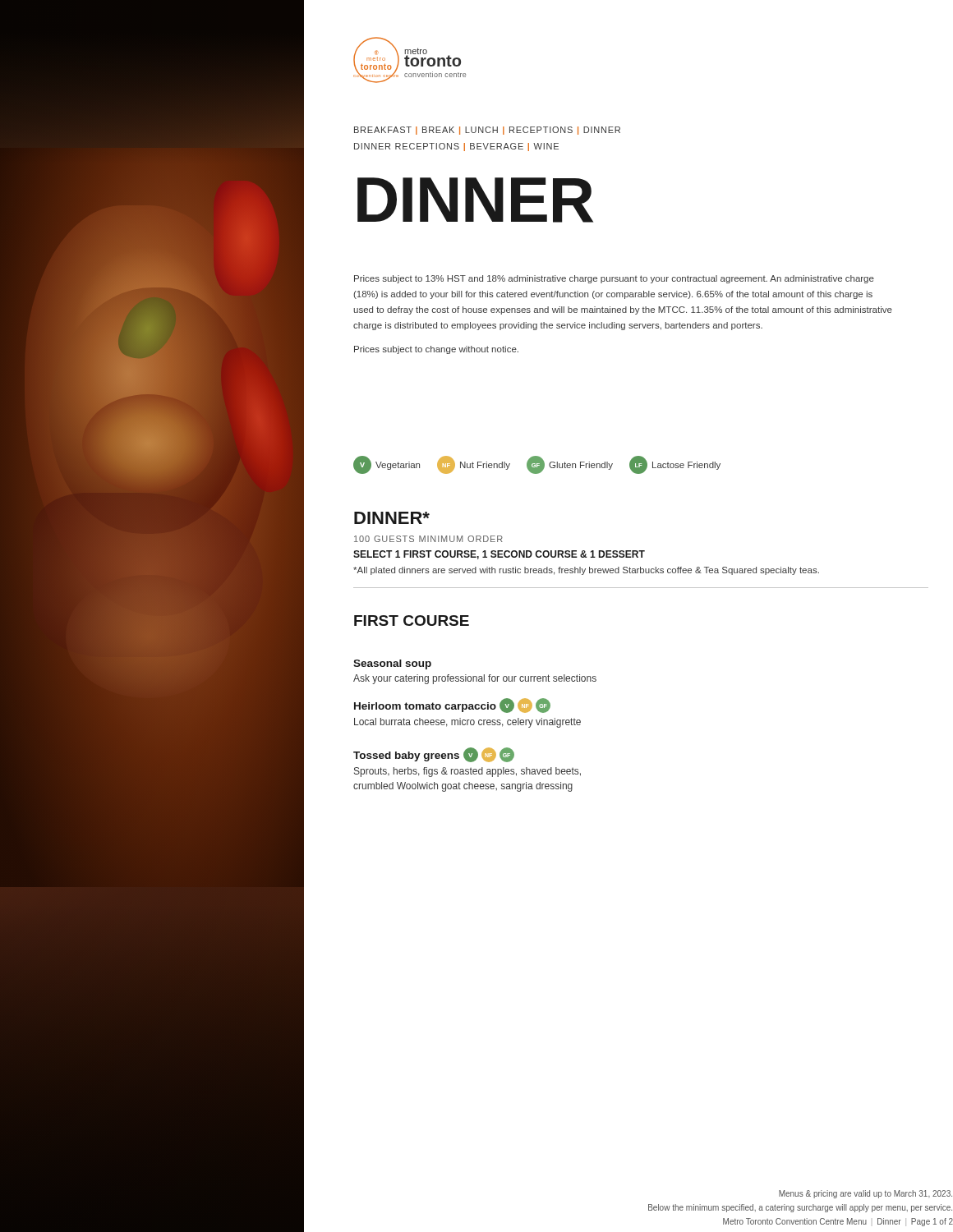The image size is (953, 1232).
Task: Locate the block of text that opens with "Tossed baby greens V NF GF Sprouts, herbs,"
Action: (x=434, y=755)
